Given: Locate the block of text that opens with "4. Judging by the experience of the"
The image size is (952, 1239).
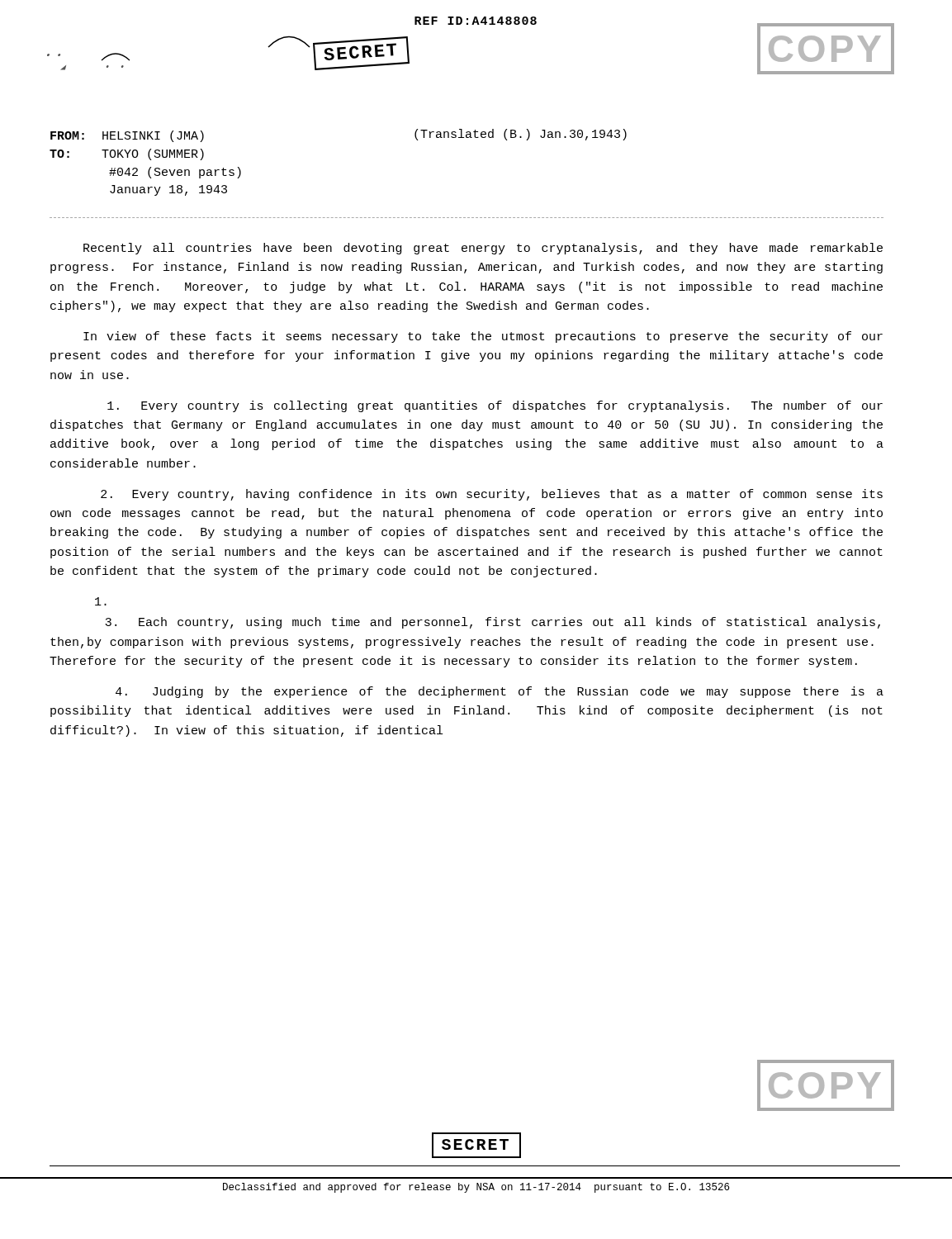Looking at the screenshot, I should point(466,712).
